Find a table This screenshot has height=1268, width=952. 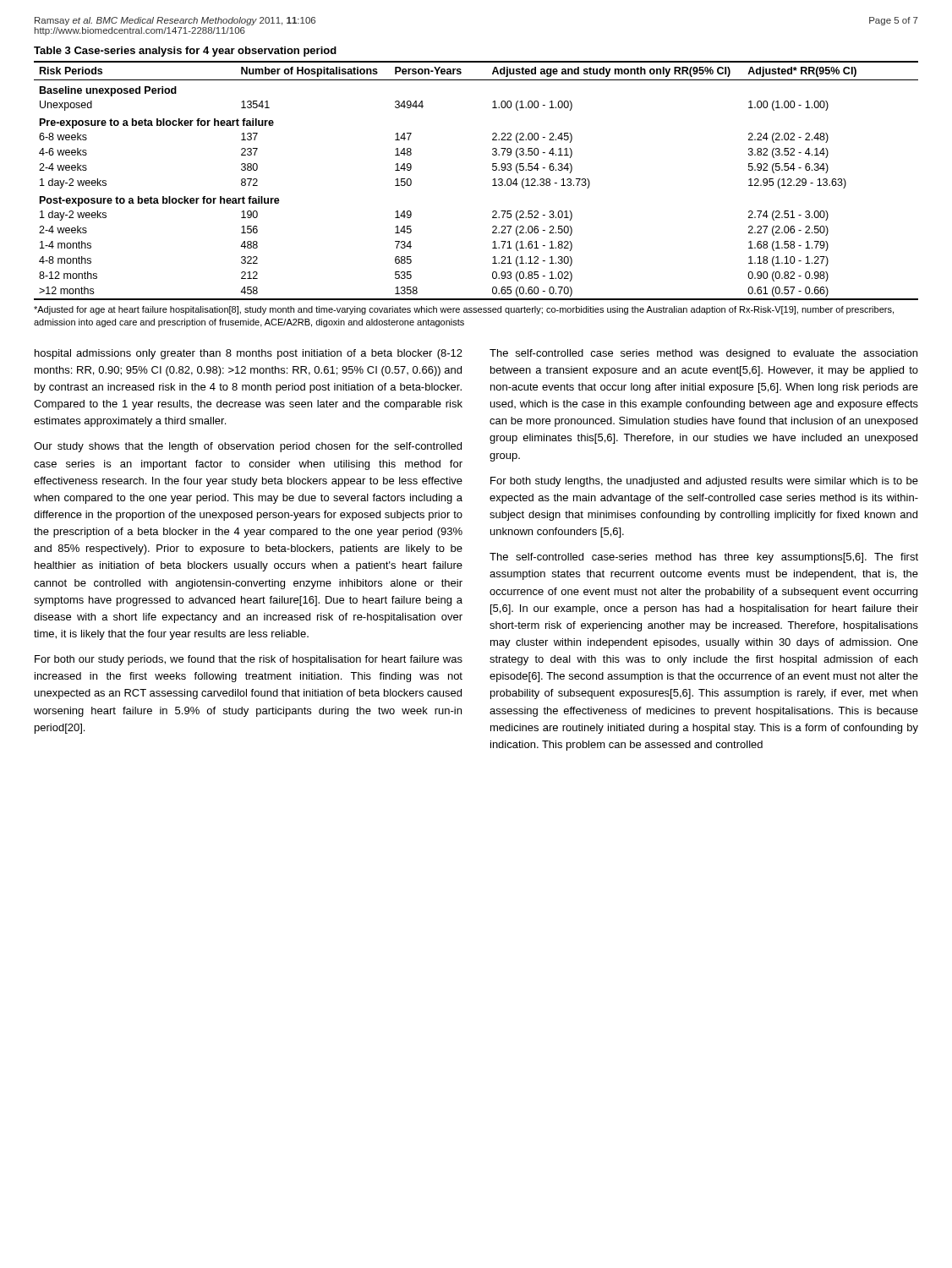click(x=476, y=180)
